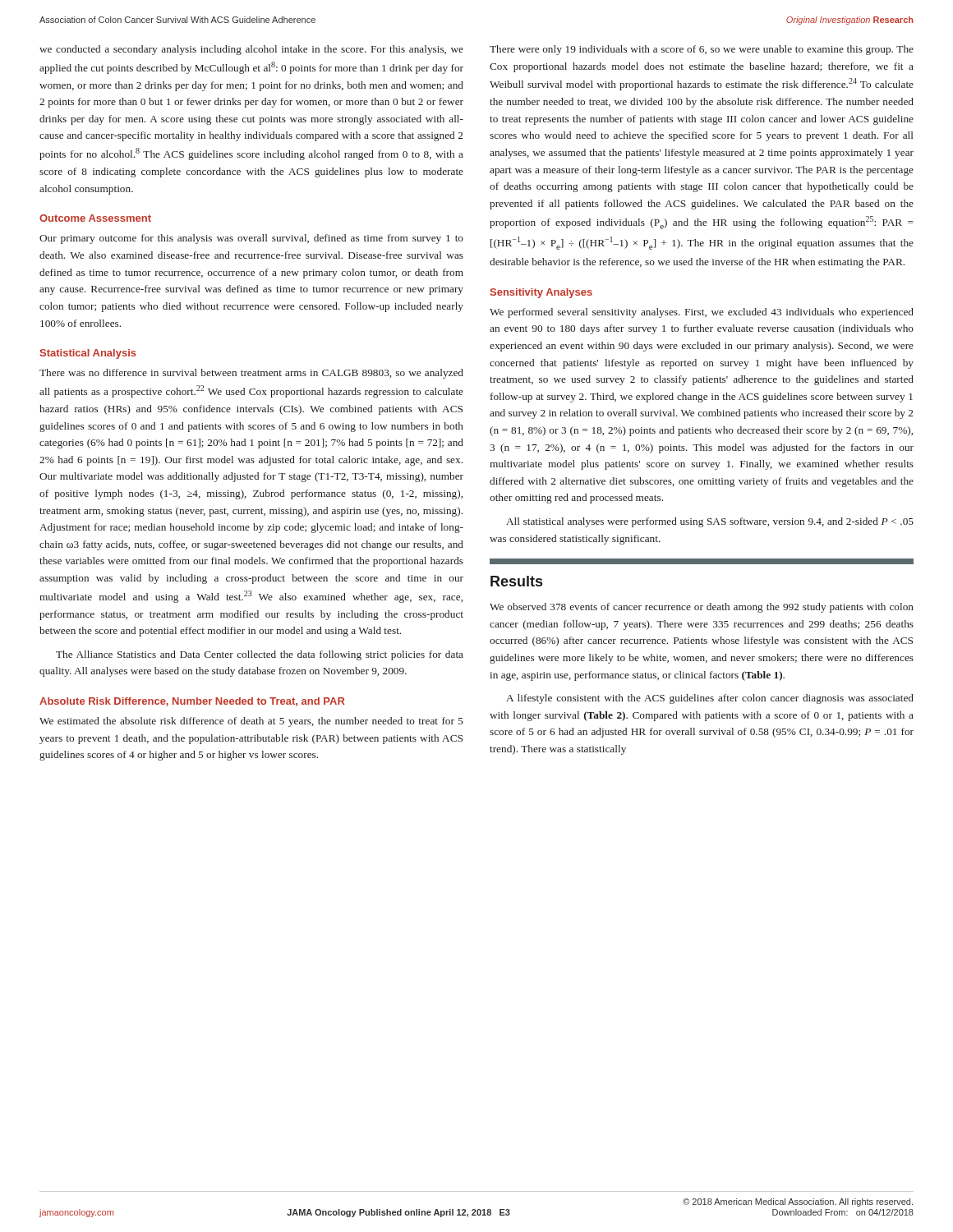Select the text starting "Outcome Assessment"
Screen dimensions: 1232x953
(x=95, y=218)
